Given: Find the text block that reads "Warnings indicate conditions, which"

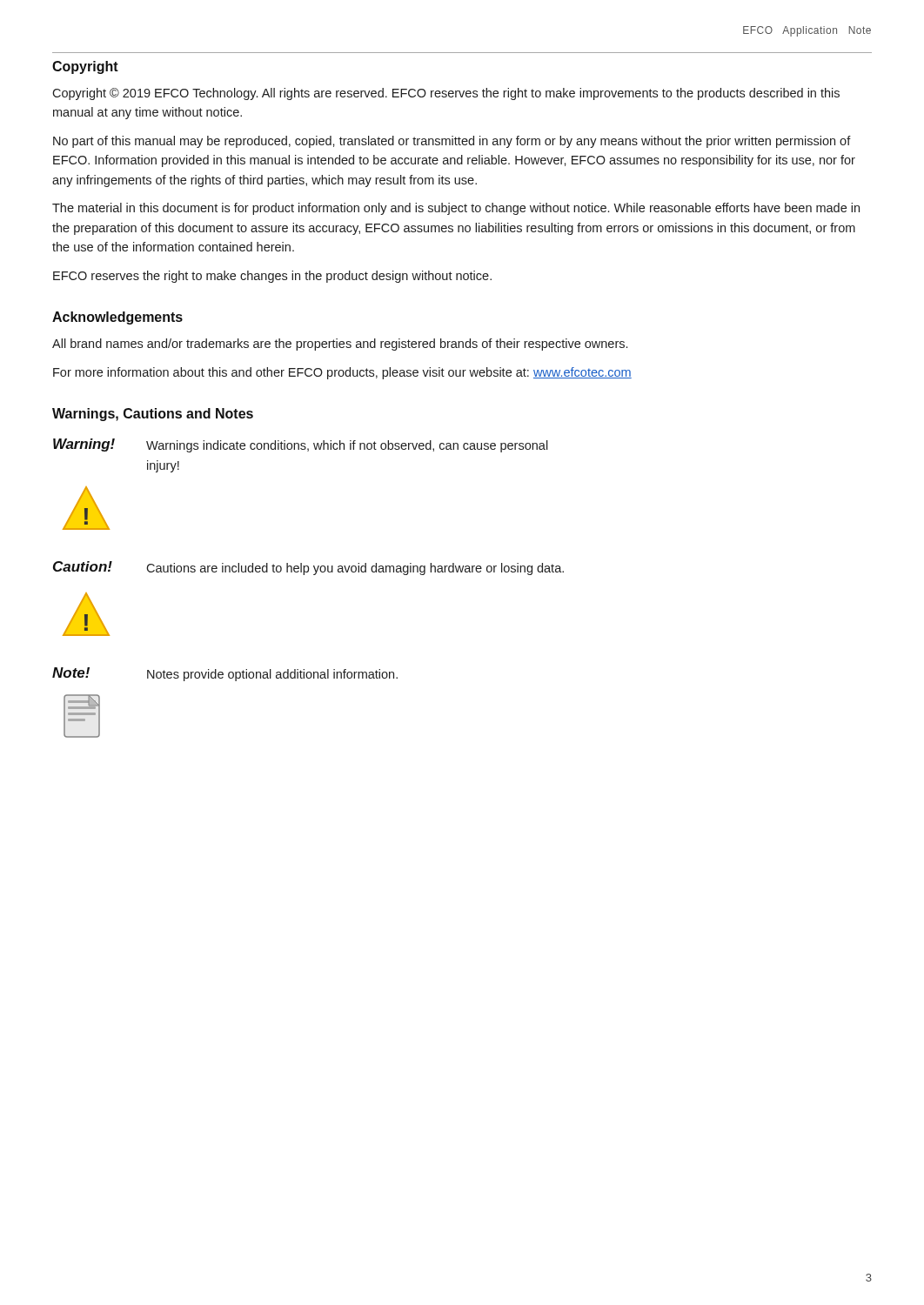Looking at the screenshot, I should [x=347, y=455].
